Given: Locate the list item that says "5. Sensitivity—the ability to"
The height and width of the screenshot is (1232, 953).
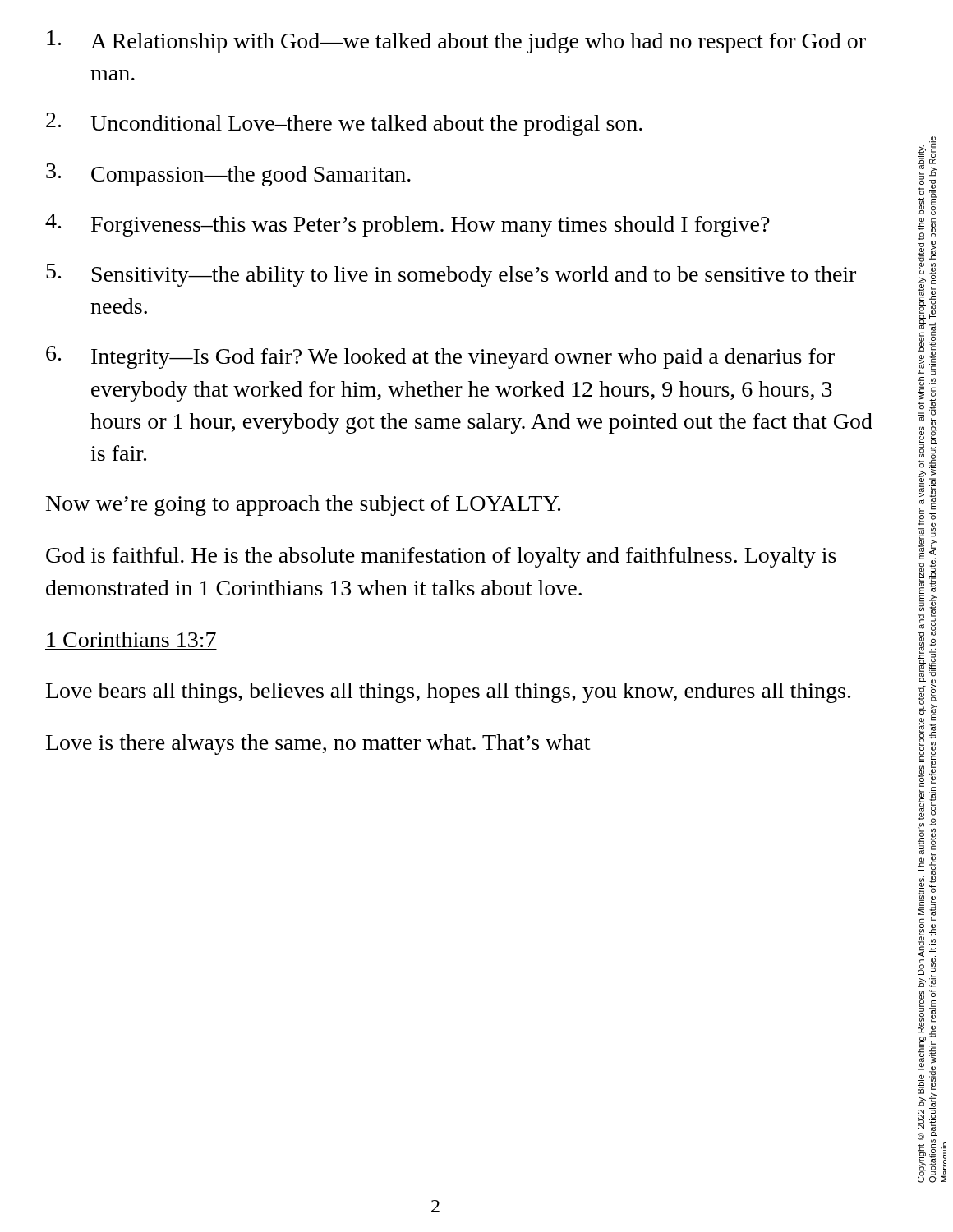Looking at the screenshot, I should pyautogui.click(x=460, y=290).
